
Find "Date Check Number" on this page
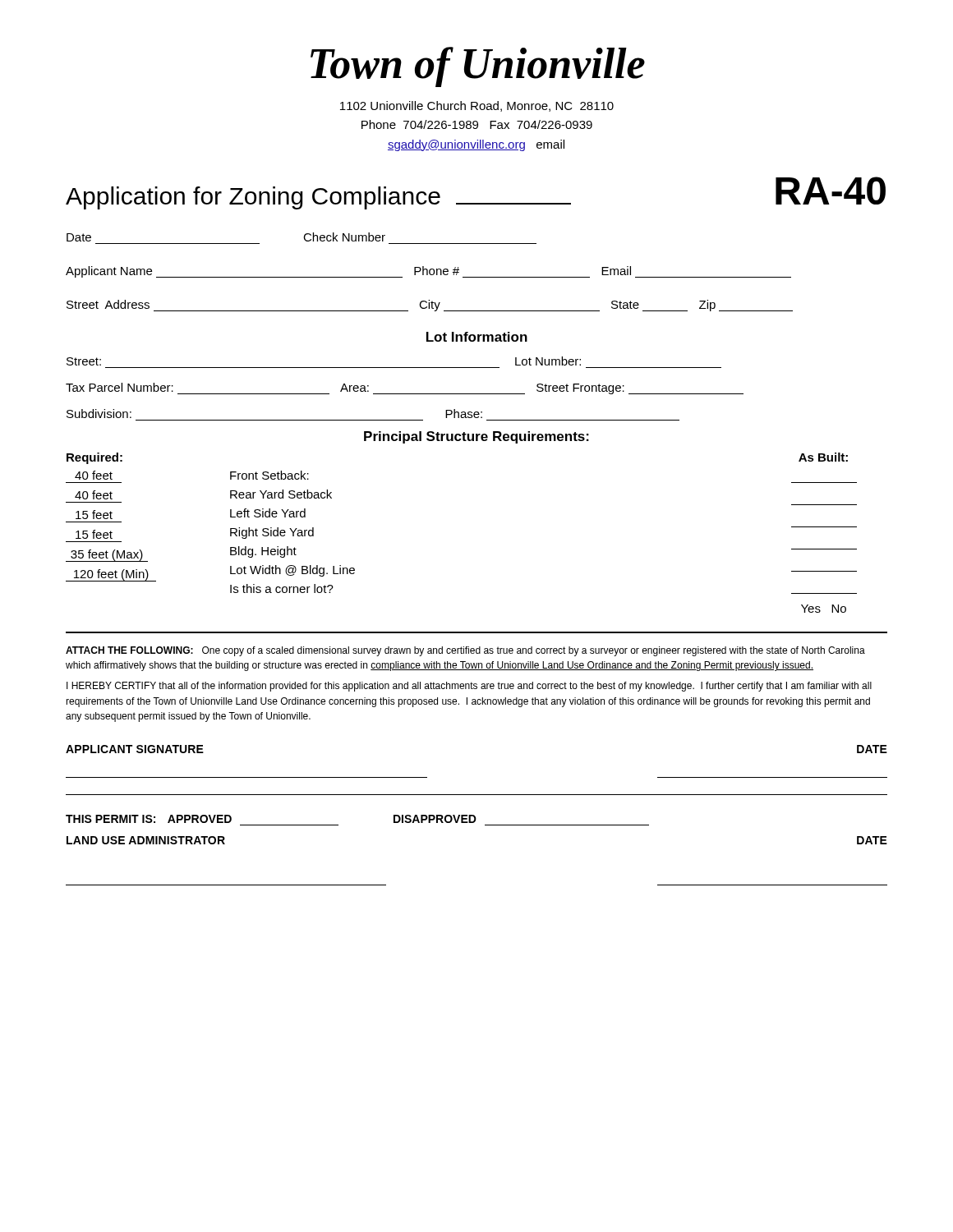click(301, 236)
